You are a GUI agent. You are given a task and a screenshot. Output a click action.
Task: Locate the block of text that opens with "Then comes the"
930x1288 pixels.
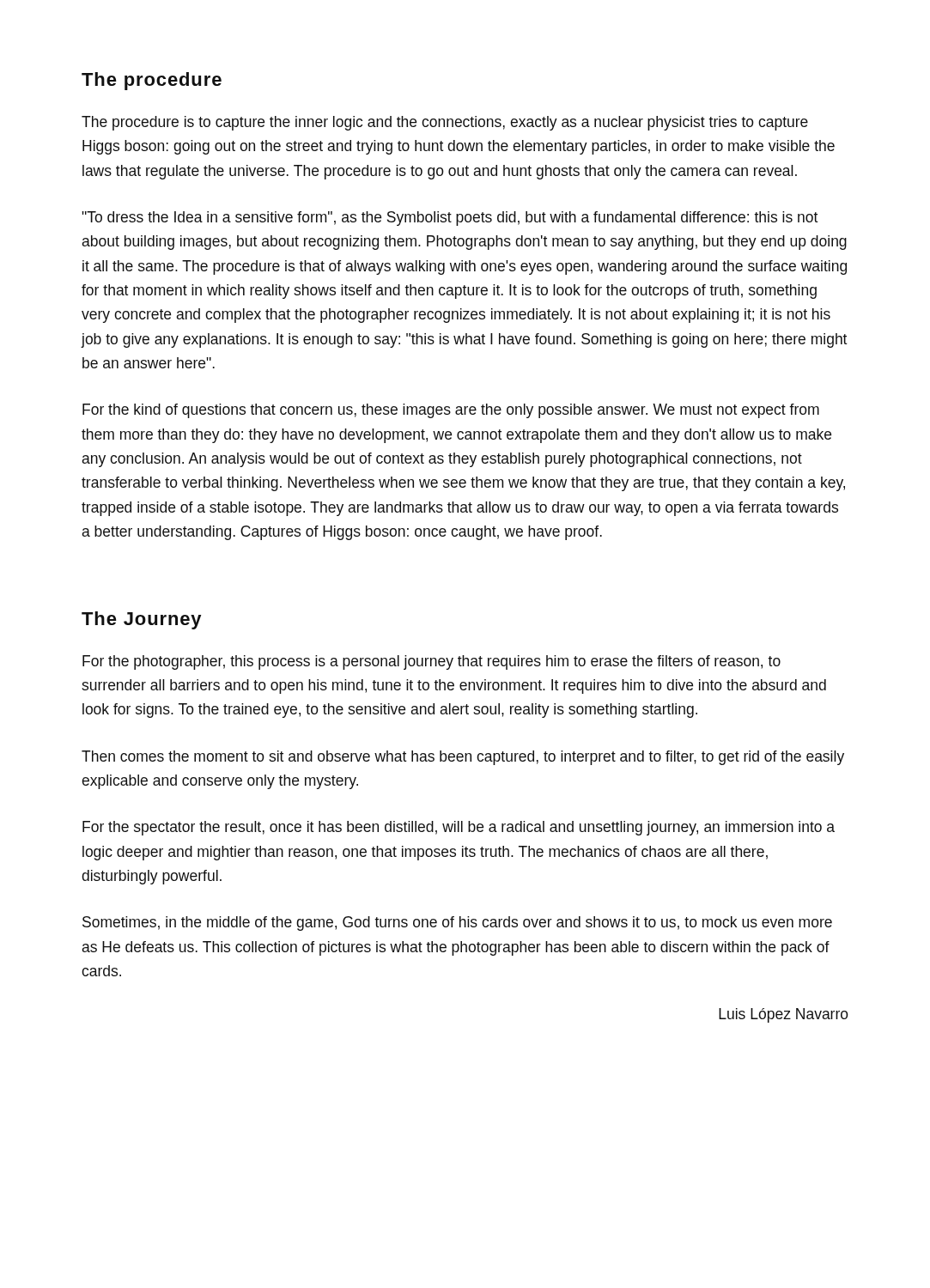click(465, 768)
